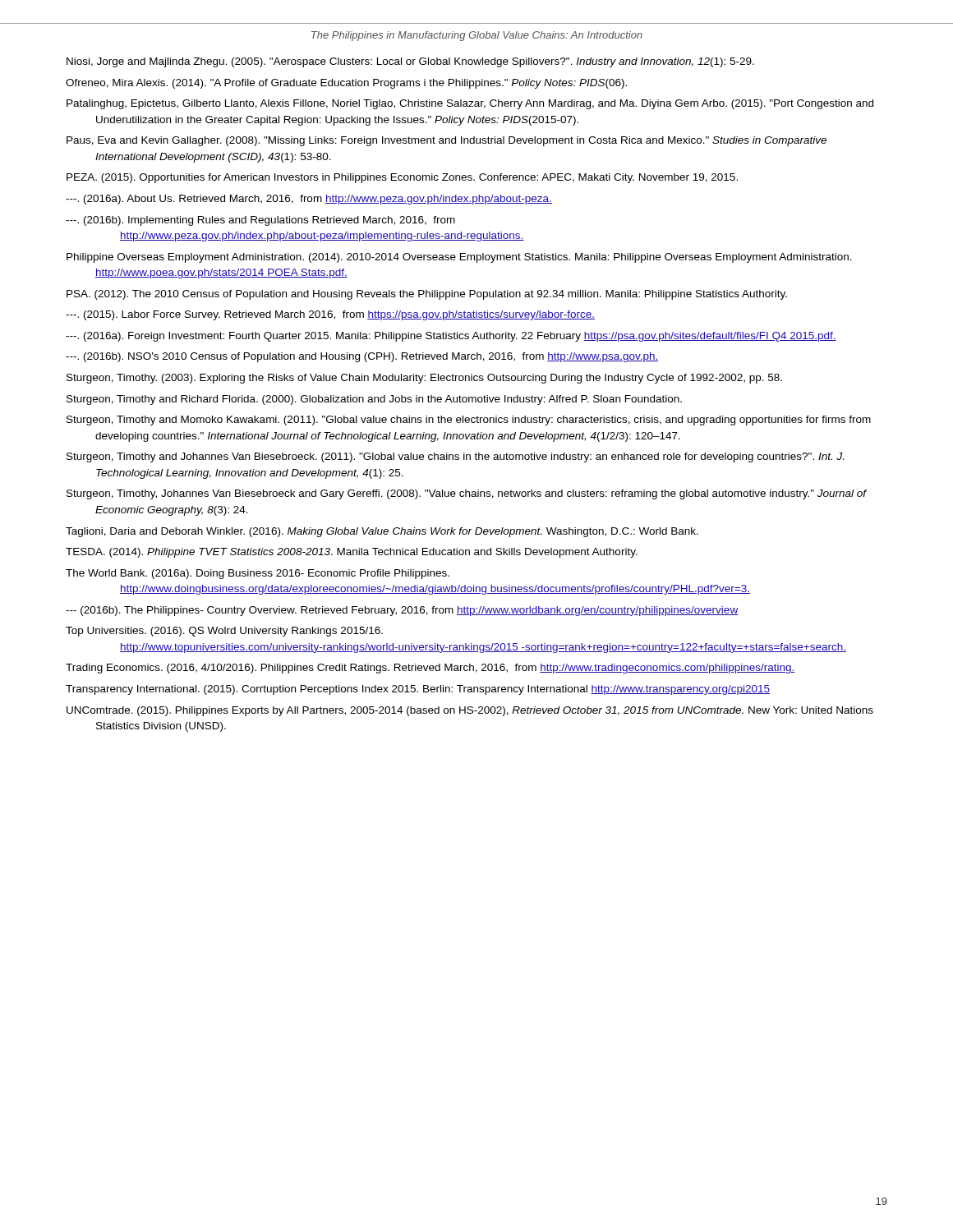This screenshot has height=1232, width=953.
Task: Point to the element starting "--- (2016b). The Philippines- Country Overview."
Action: pos(402,610)
